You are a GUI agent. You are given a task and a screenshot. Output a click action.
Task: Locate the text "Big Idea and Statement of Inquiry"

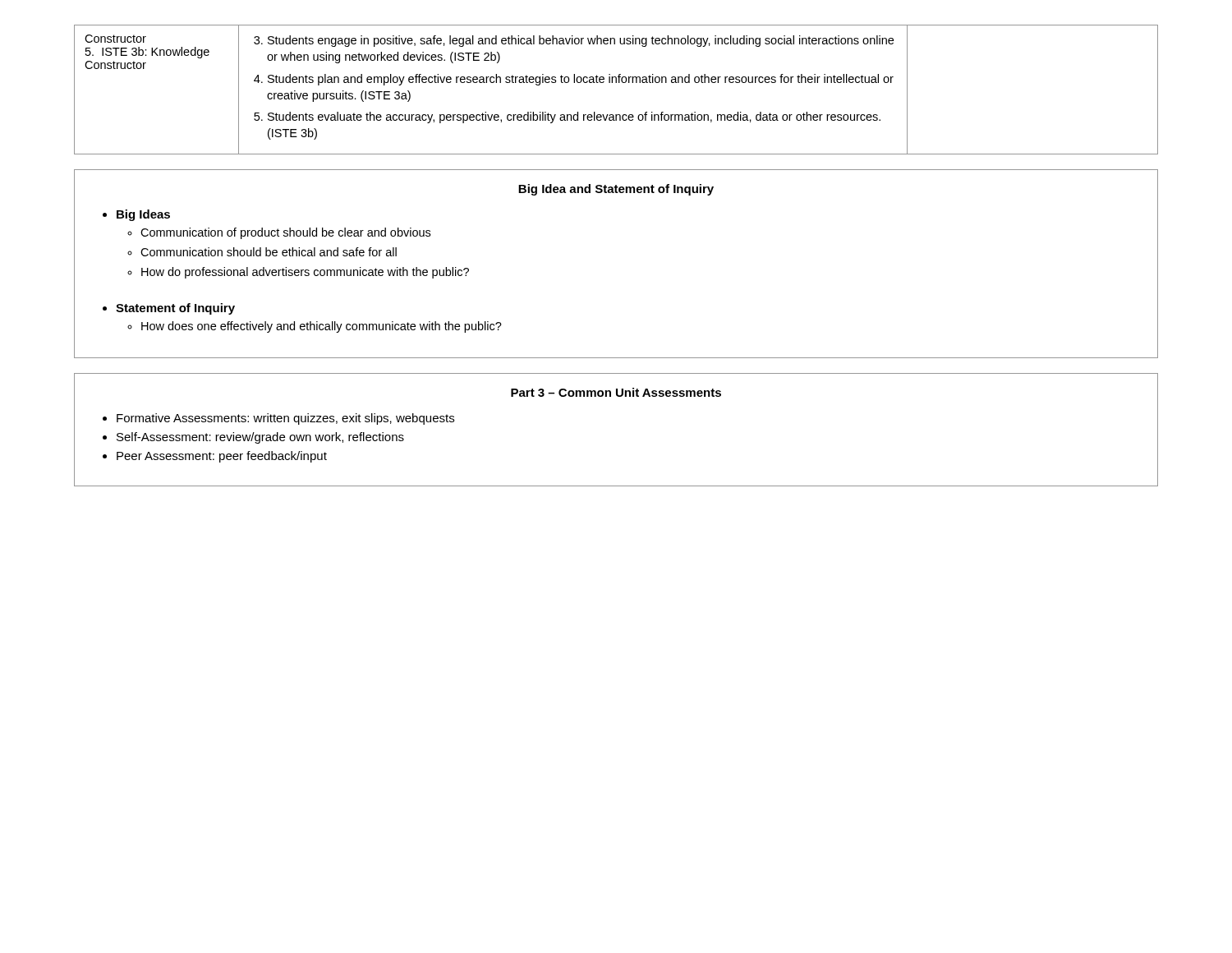point(616,188)
